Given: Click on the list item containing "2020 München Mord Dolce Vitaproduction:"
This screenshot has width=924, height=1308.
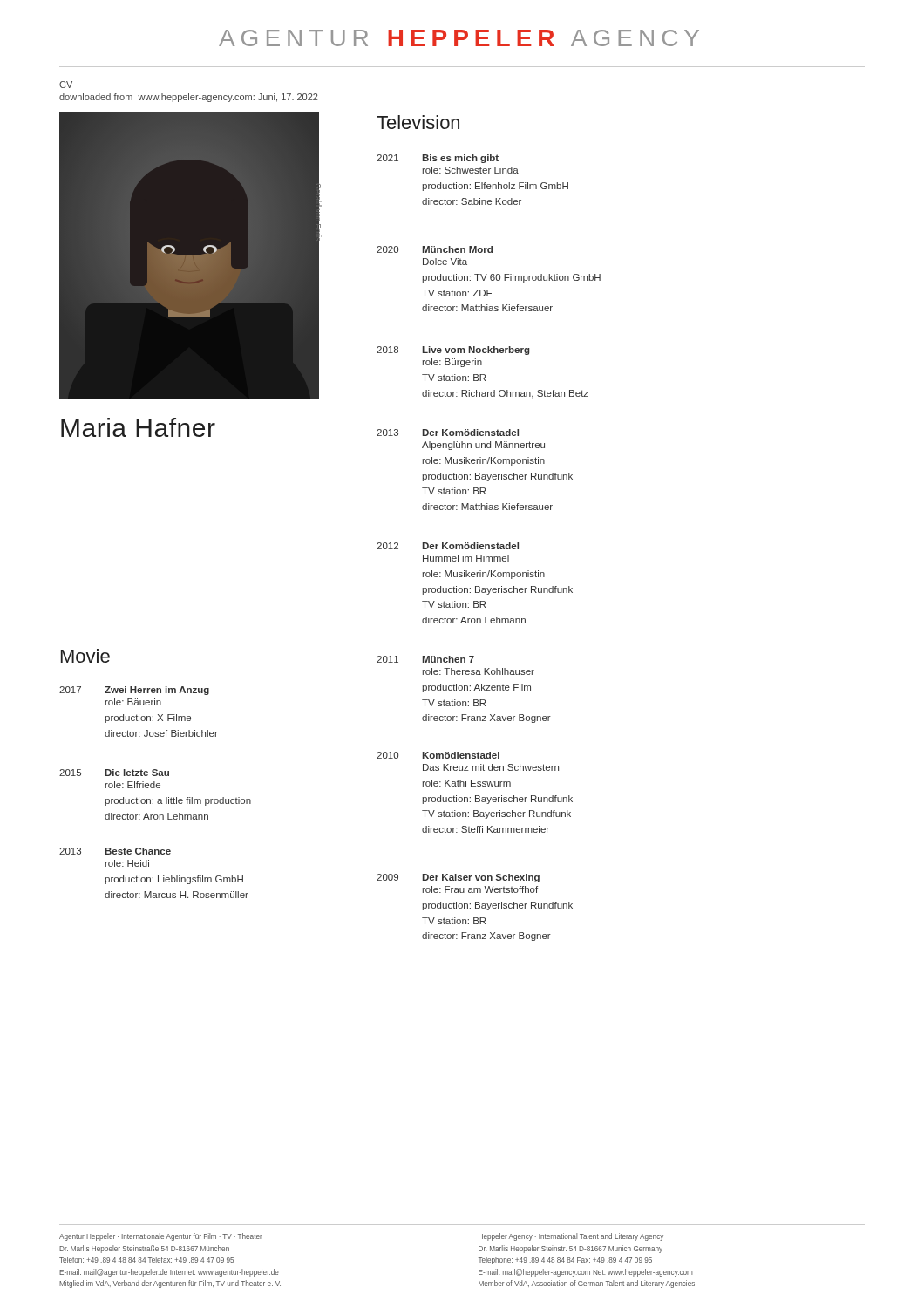Looking at the screenshot, I should pos(489,281).
